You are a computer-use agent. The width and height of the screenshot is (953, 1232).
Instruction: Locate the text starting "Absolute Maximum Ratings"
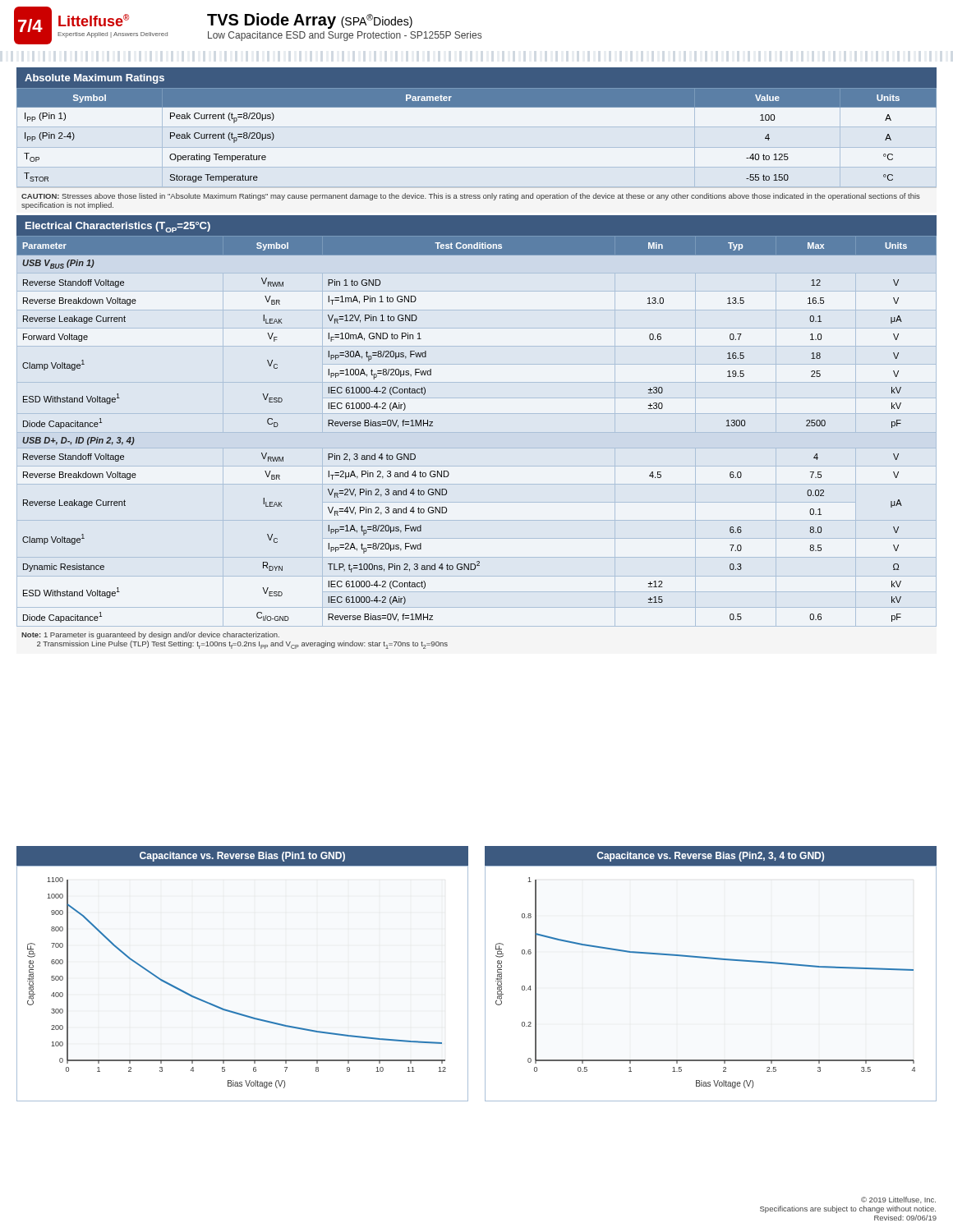[476, 78]
